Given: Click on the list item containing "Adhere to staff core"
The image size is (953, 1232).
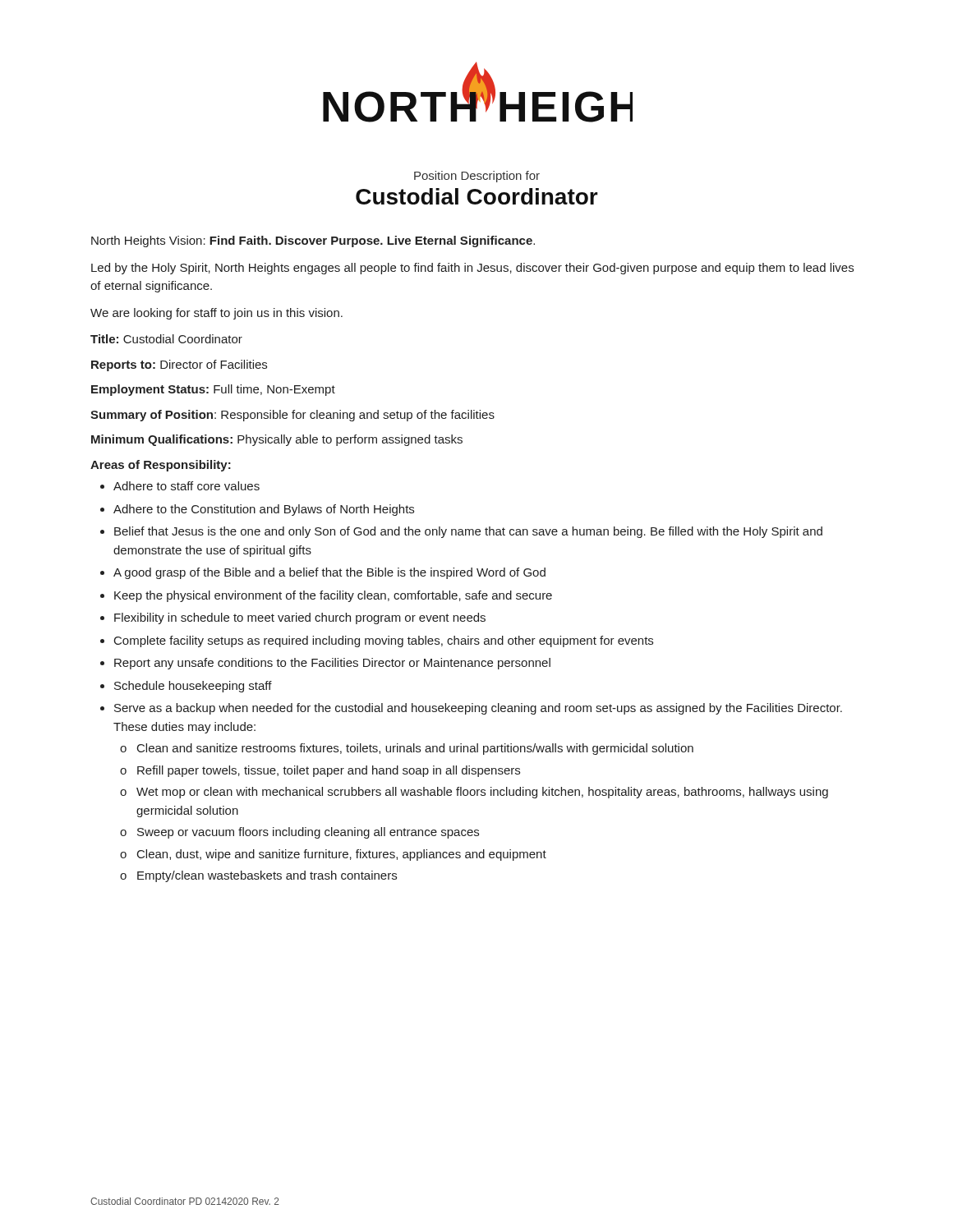Looking at the screenshot, I should [x=187, y=486].
